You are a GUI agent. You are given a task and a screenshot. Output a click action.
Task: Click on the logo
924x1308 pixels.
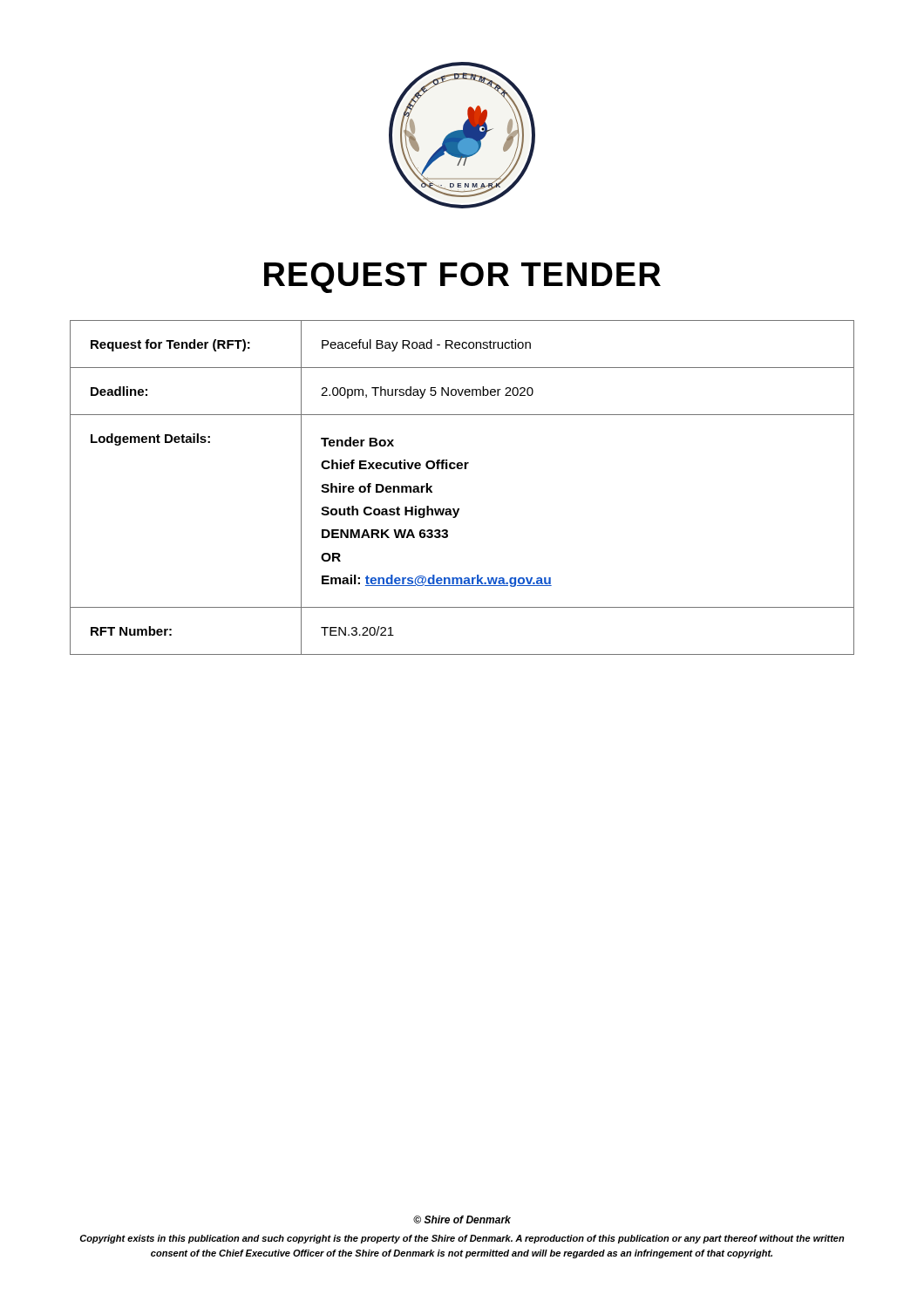click(x=462, y=119)
